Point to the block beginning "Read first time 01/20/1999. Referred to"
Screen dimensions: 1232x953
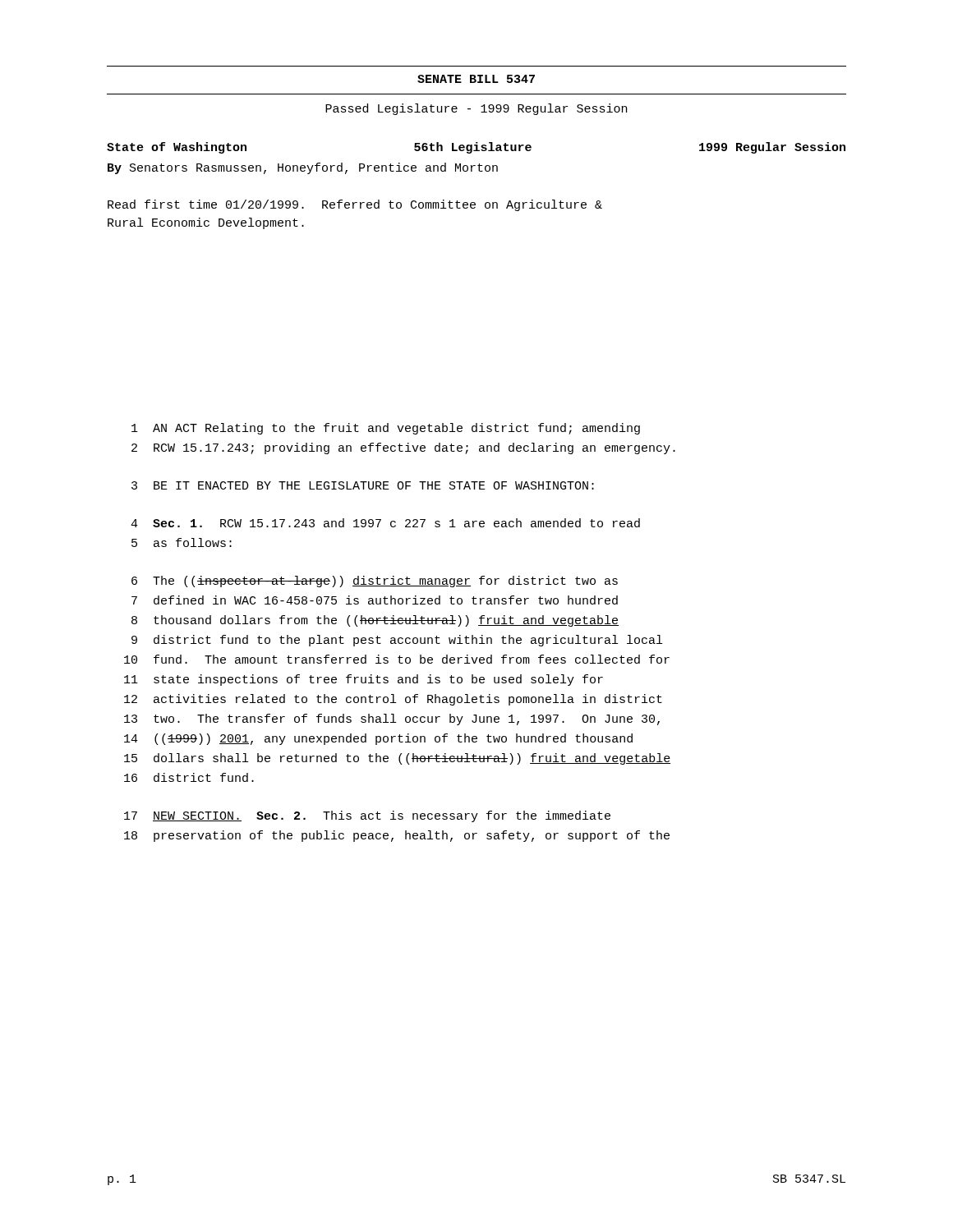pos(355,215)
